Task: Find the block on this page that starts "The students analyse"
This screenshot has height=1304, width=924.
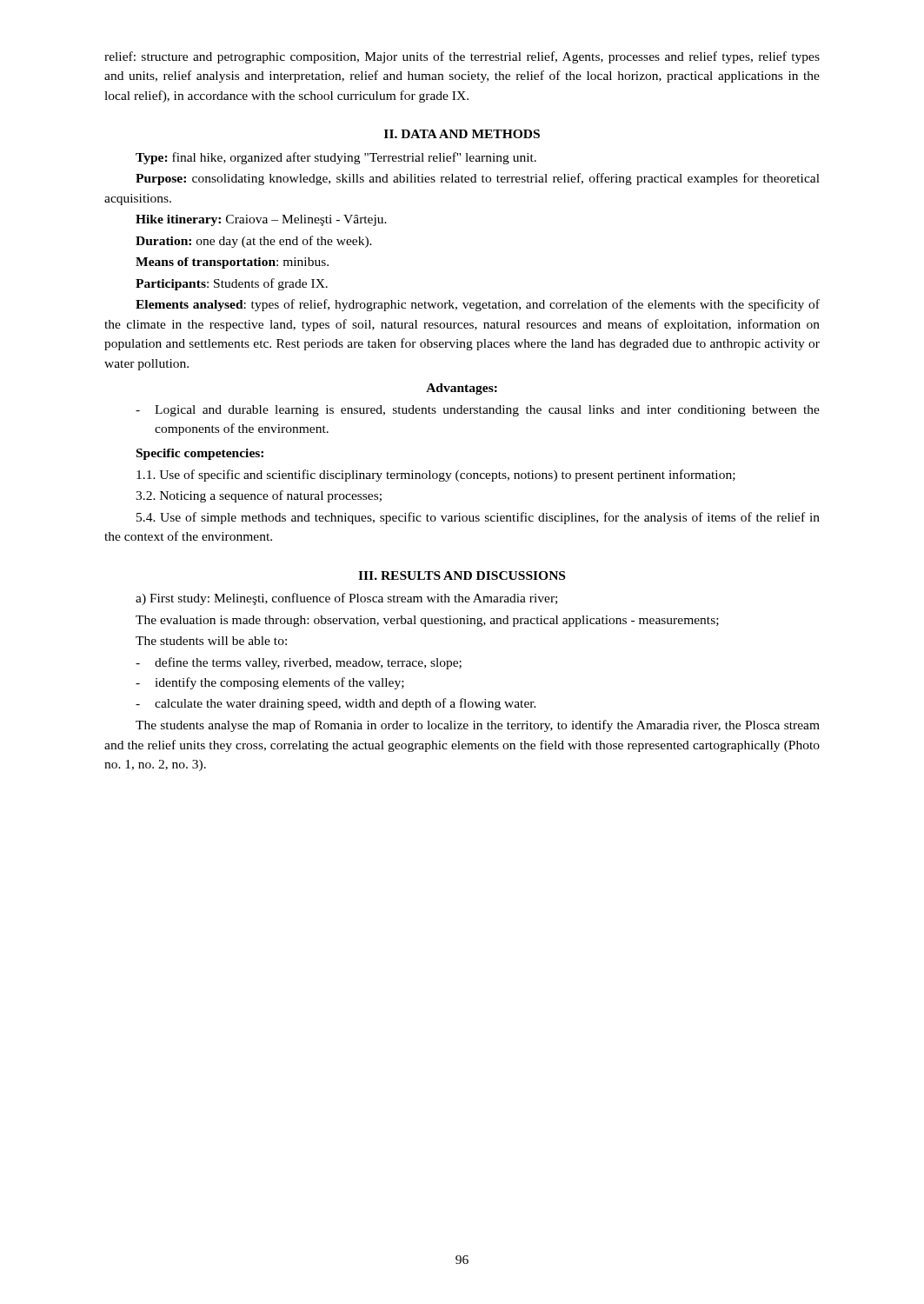Action: pos(462,744)
